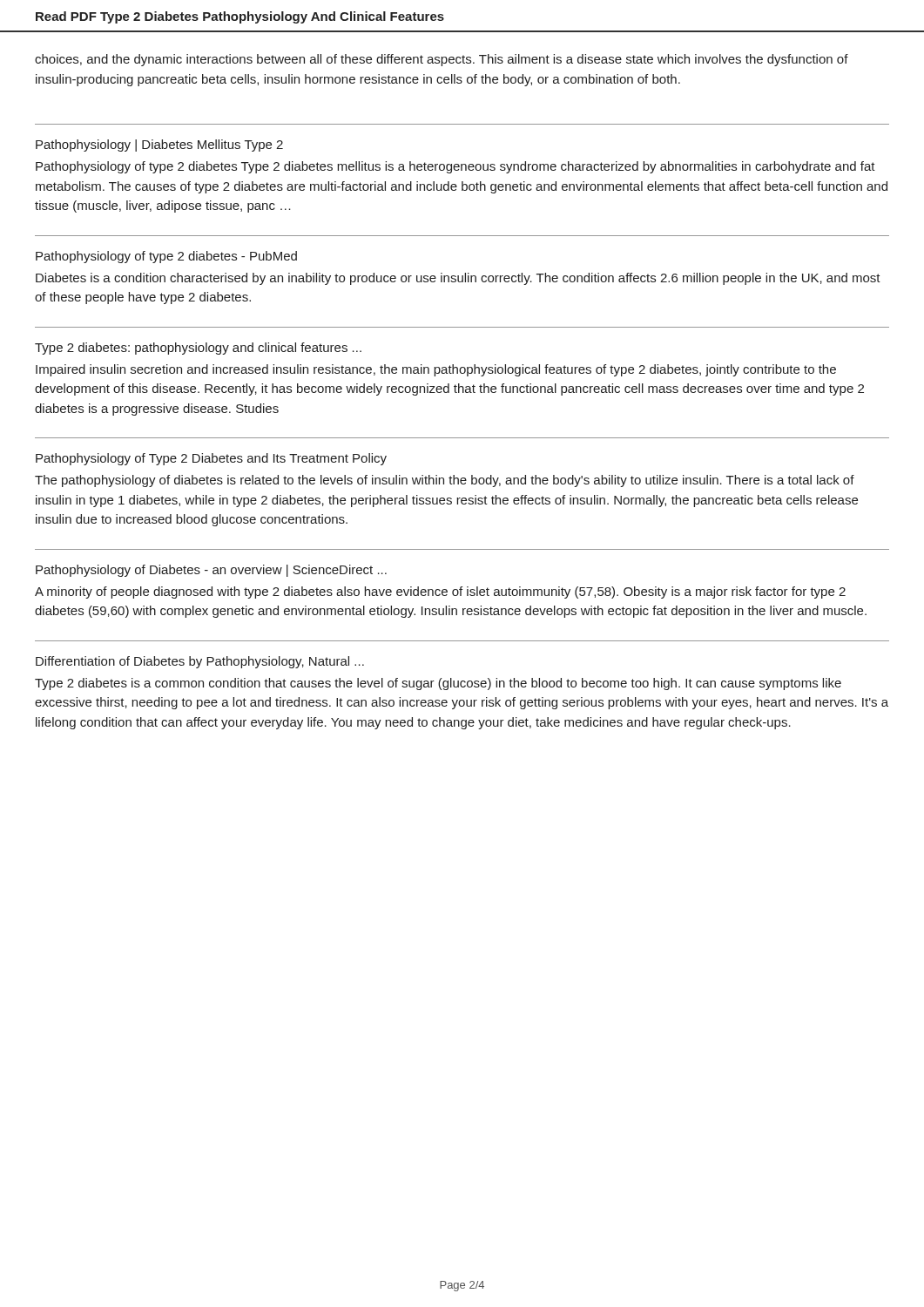Point to the block starting "Type 2 diabetes is a common"
924x1307 pixels.
[462, 703]
